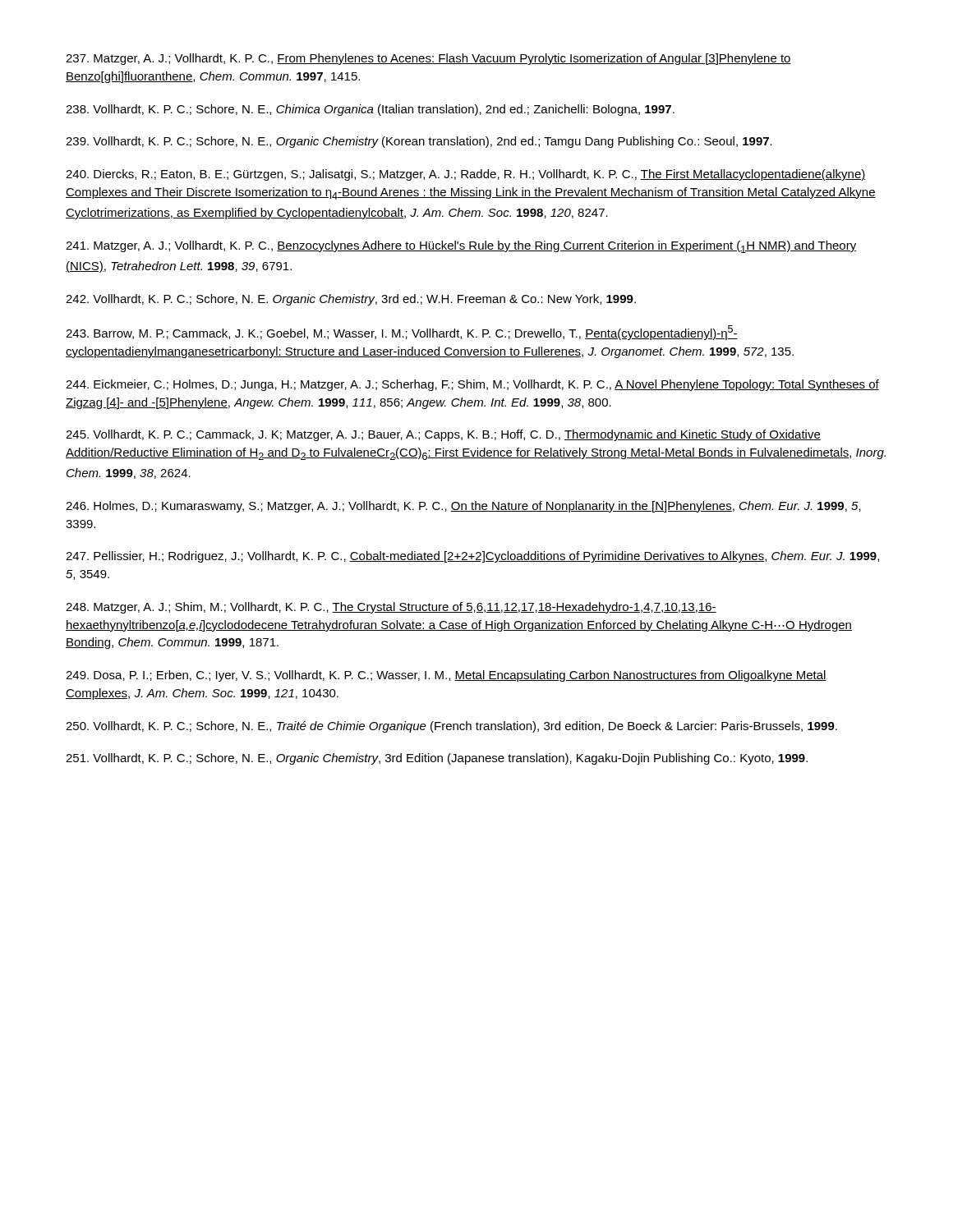
Task: Locate the list item that says "238. Vollhardt, K."
Action: point(370,108)
